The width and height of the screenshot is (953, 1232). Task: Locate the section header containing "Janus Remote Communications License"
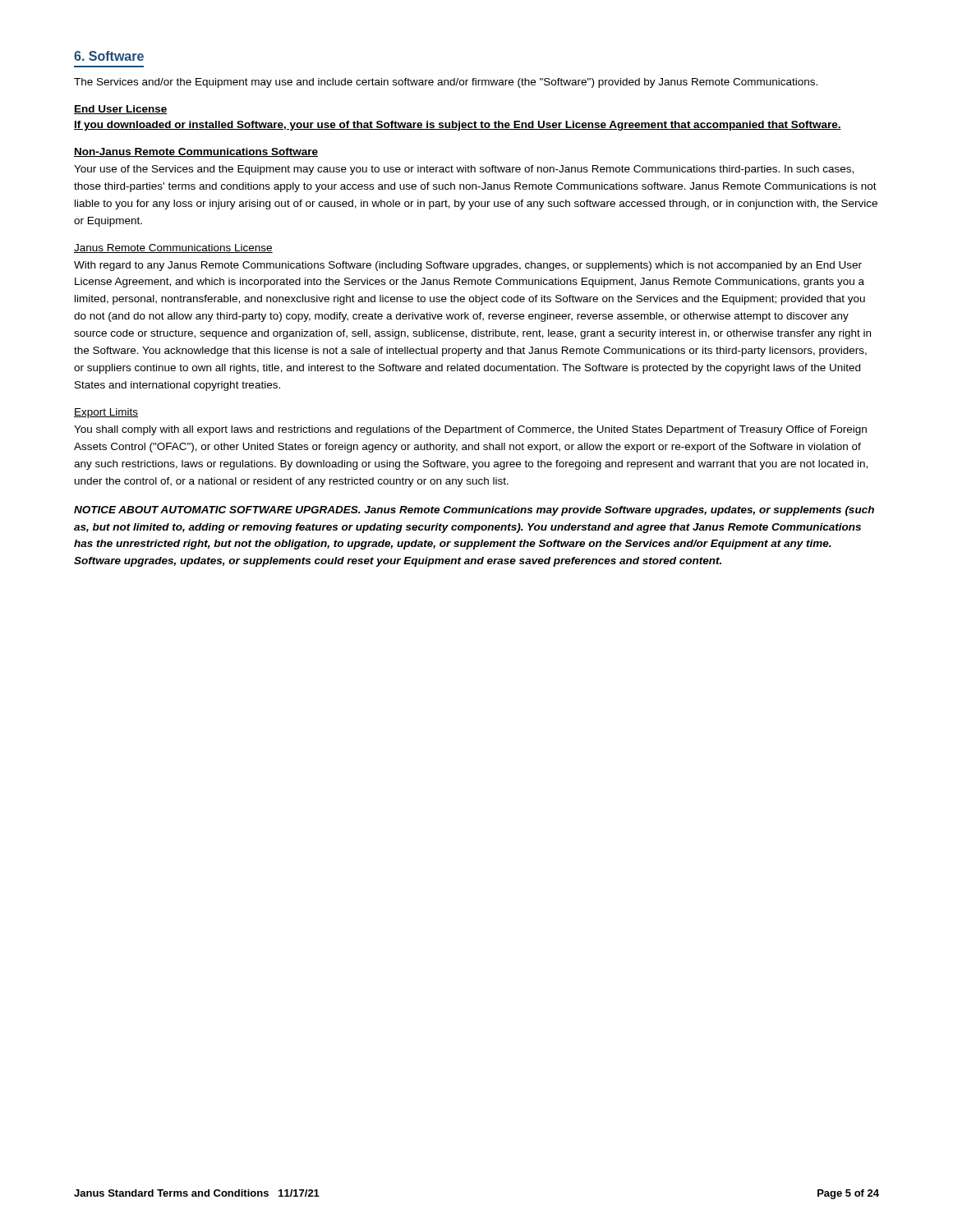(x=173, y=248)
